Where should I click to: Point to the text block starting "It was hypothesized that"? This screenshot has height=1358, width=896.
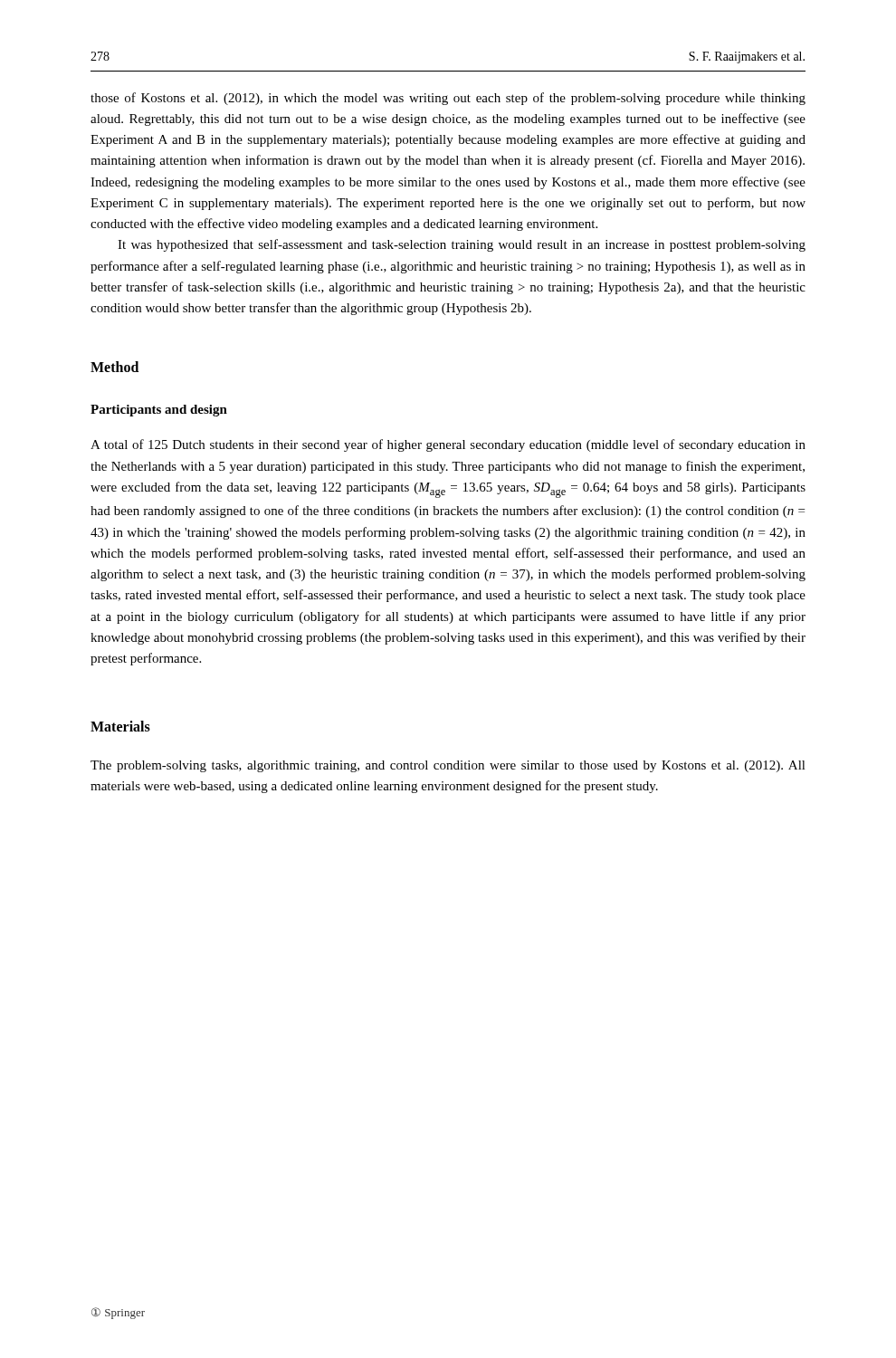click(448, 277)
